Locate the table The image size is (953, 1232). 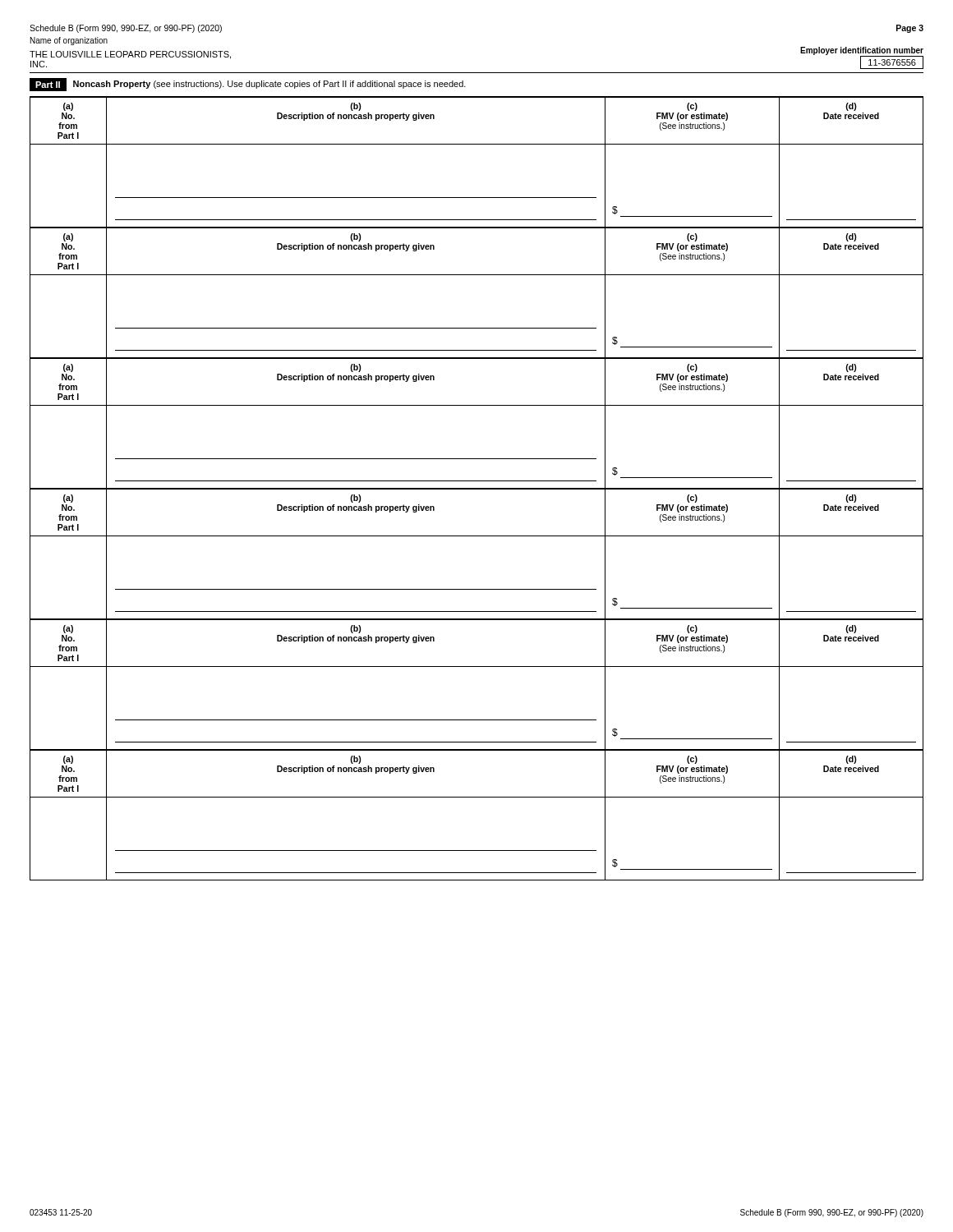click(476, 488)
